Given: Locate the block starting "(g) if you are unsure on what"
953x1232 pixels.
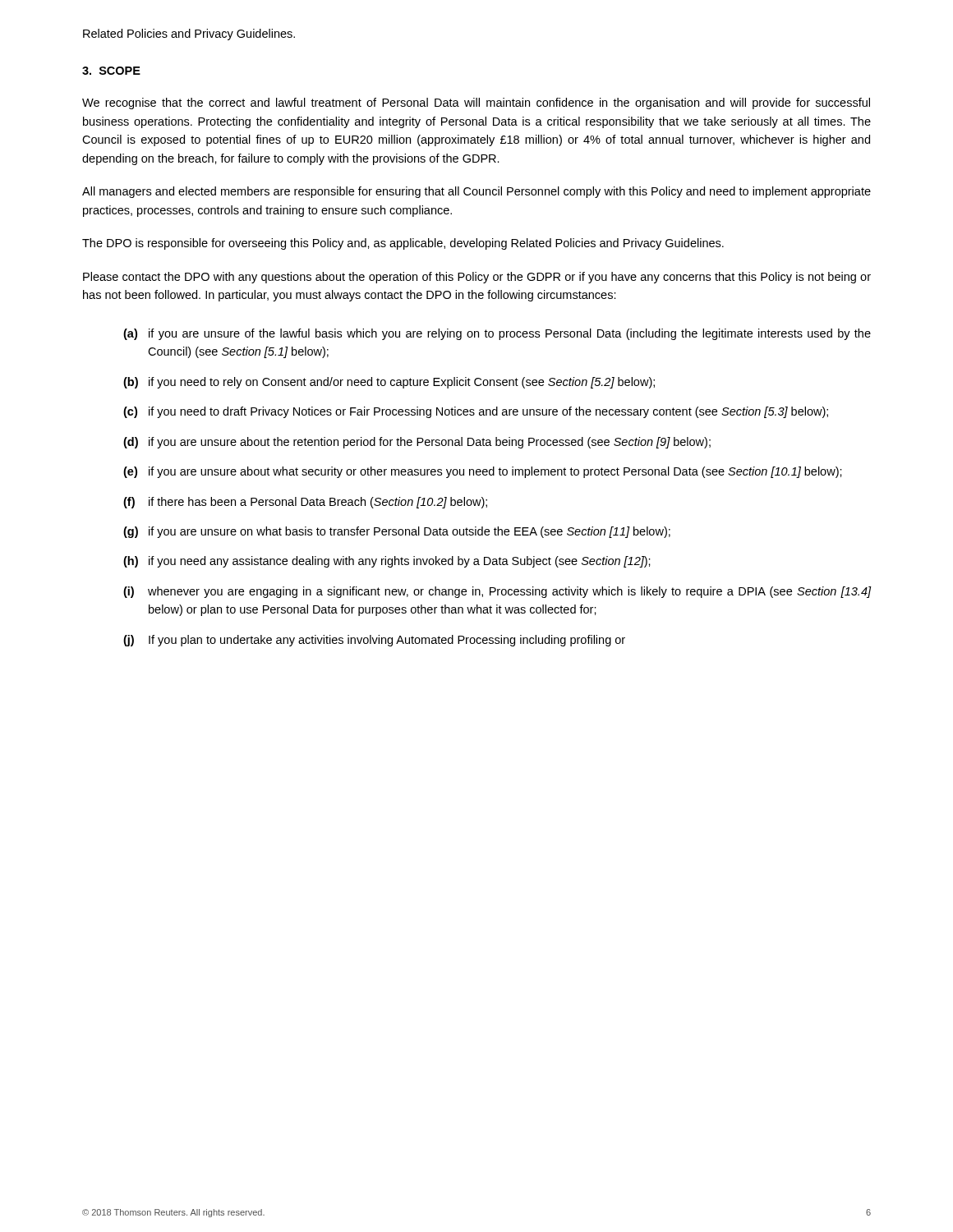Looking at the screenshot, I should 497,532.
